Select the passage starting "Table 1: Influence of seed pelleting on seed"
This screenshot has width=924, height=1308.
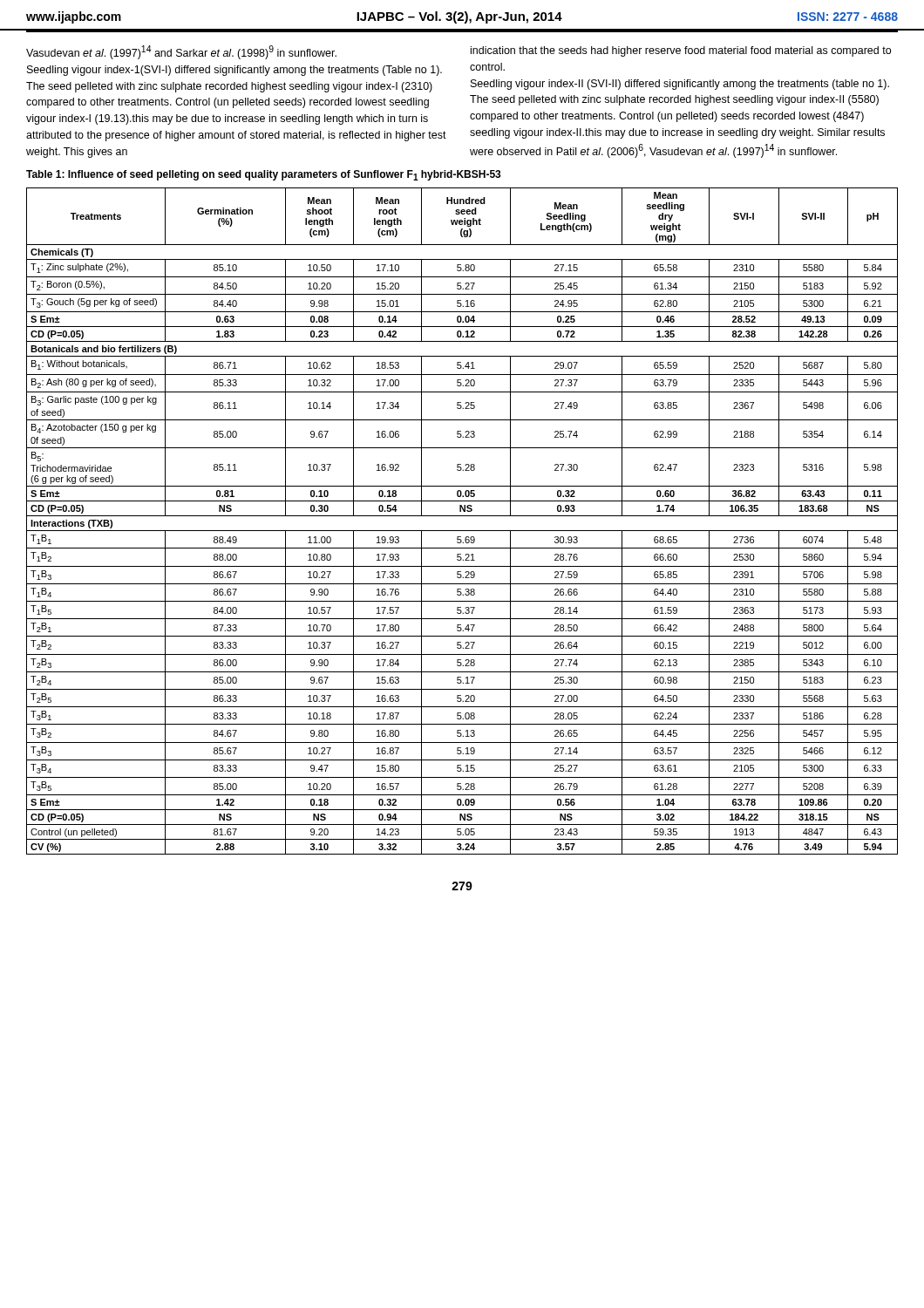click(264, 176)
